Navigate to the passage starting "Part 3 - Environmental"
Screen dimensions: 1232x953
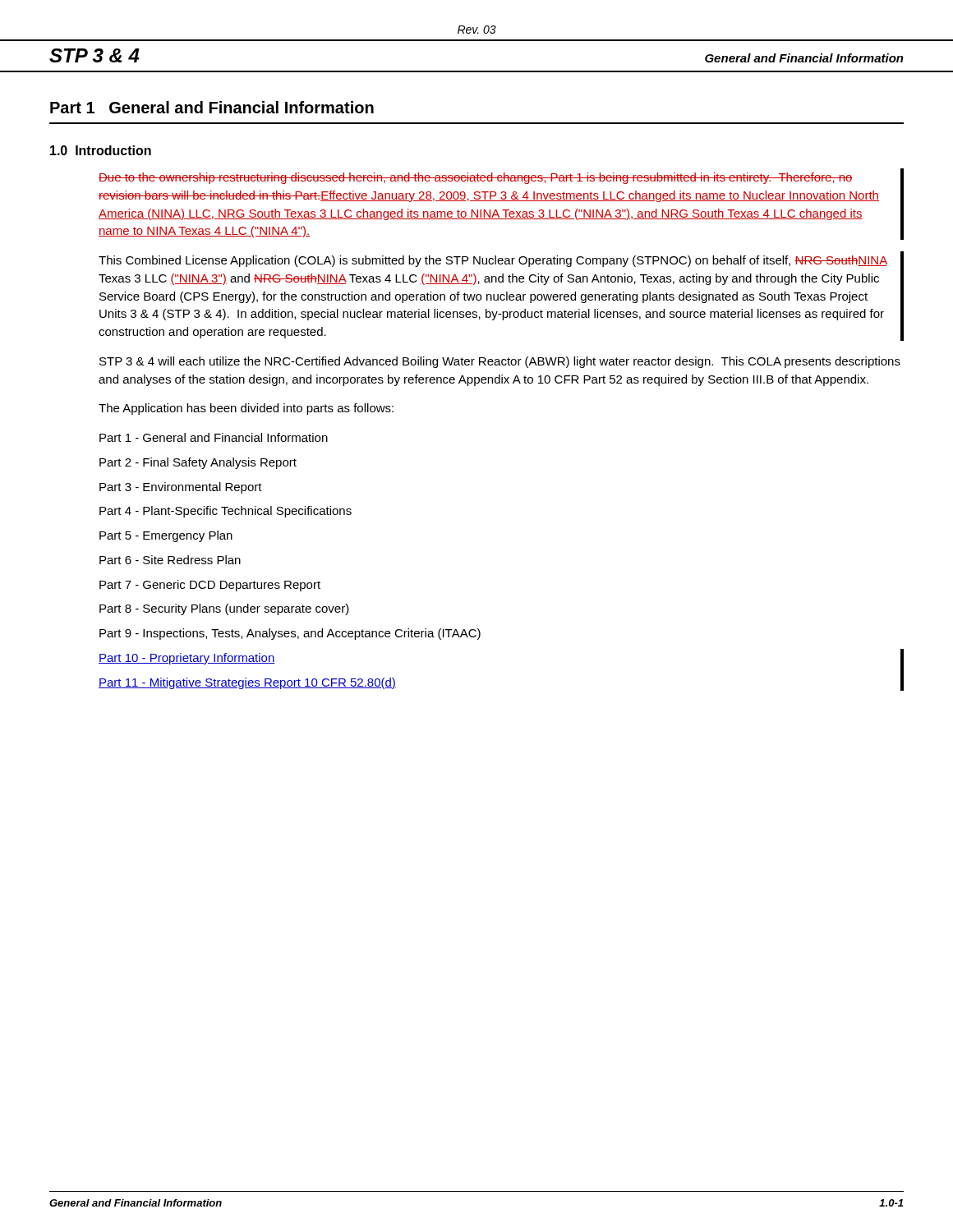pyautogui.click(x=180, y=486)
